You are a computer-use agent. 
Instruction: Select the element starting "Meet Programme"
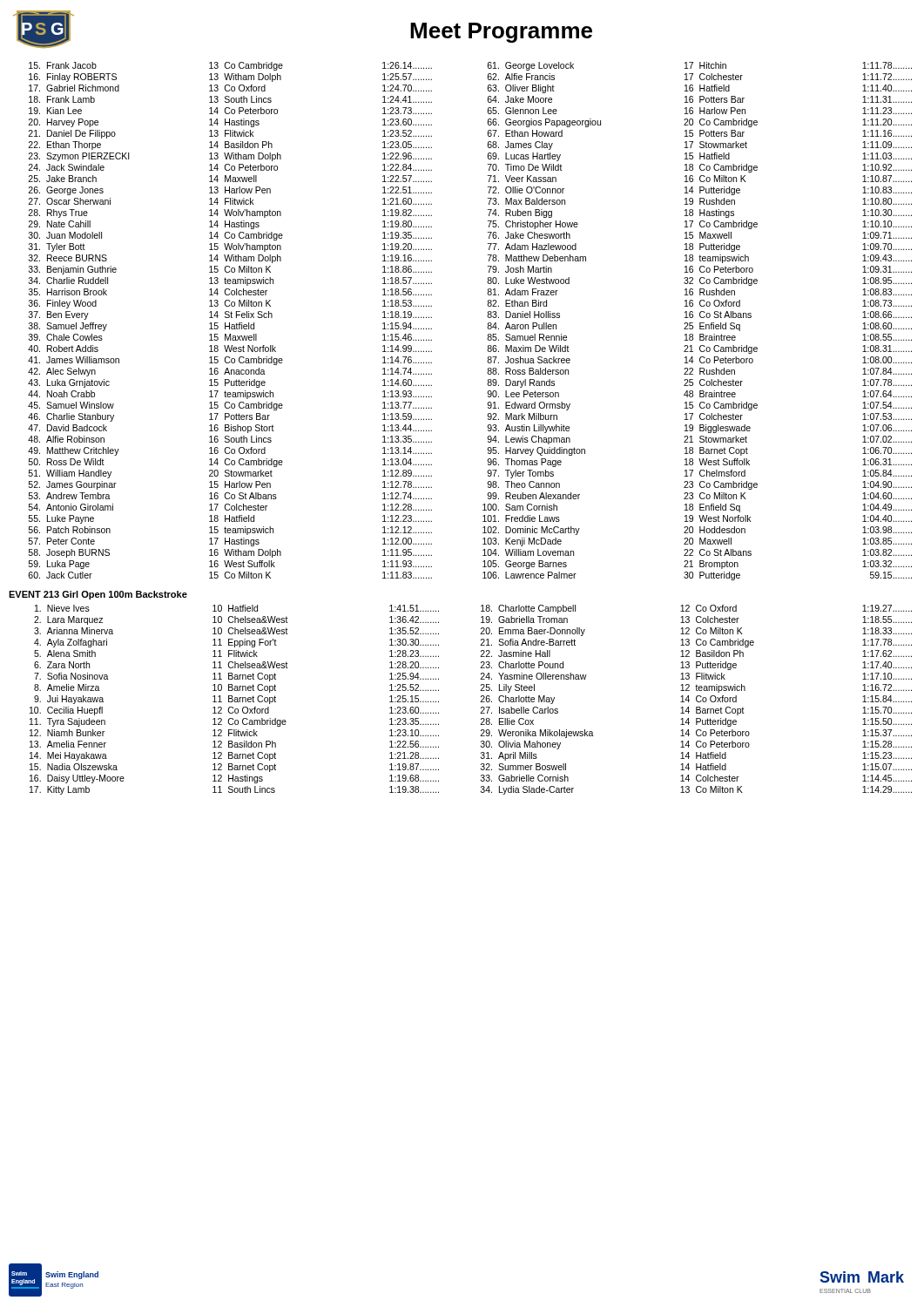(501, 30)
